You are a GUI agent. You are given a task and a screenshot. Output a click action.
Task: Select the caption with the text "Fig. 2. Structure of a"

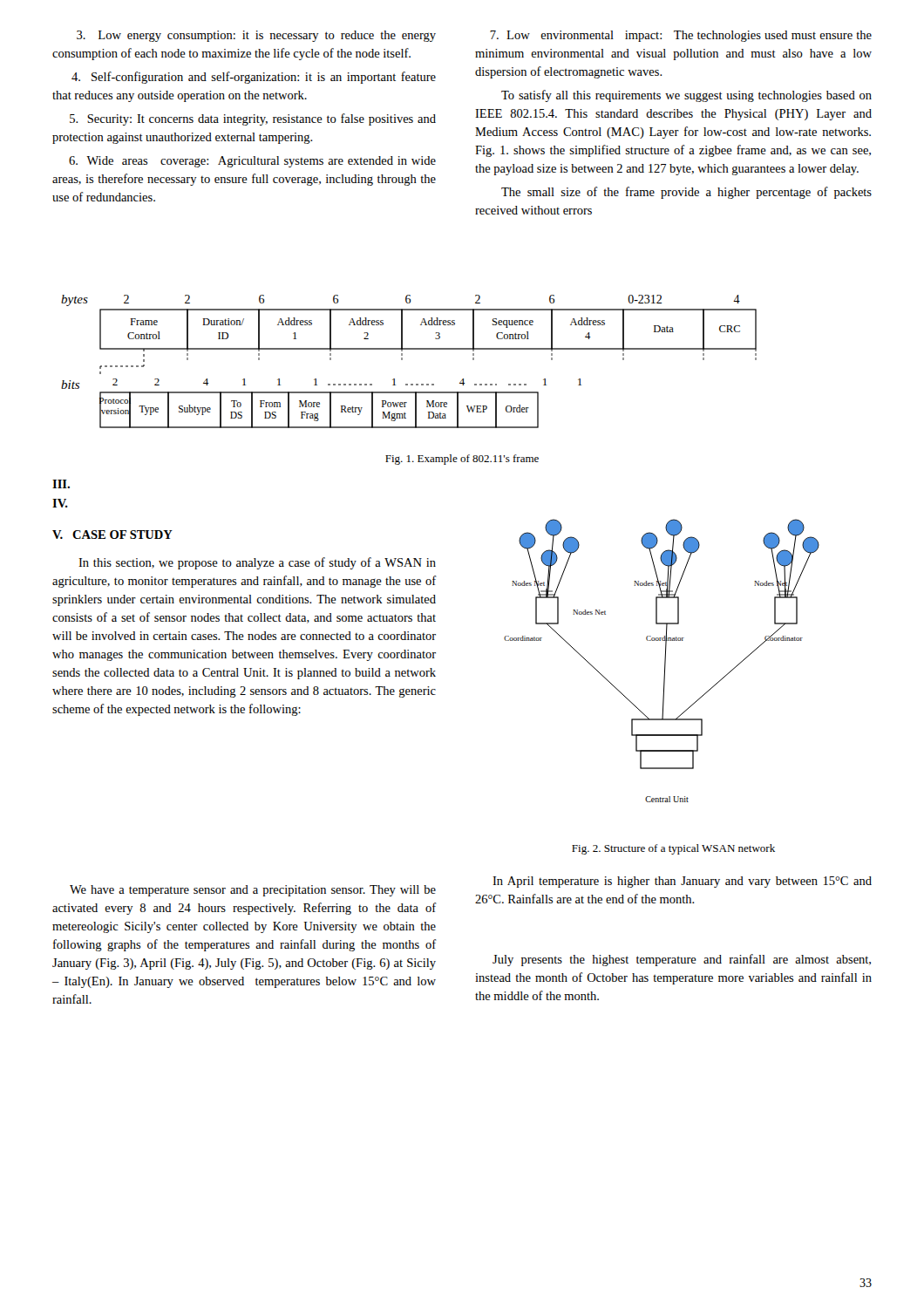point(673,848)
